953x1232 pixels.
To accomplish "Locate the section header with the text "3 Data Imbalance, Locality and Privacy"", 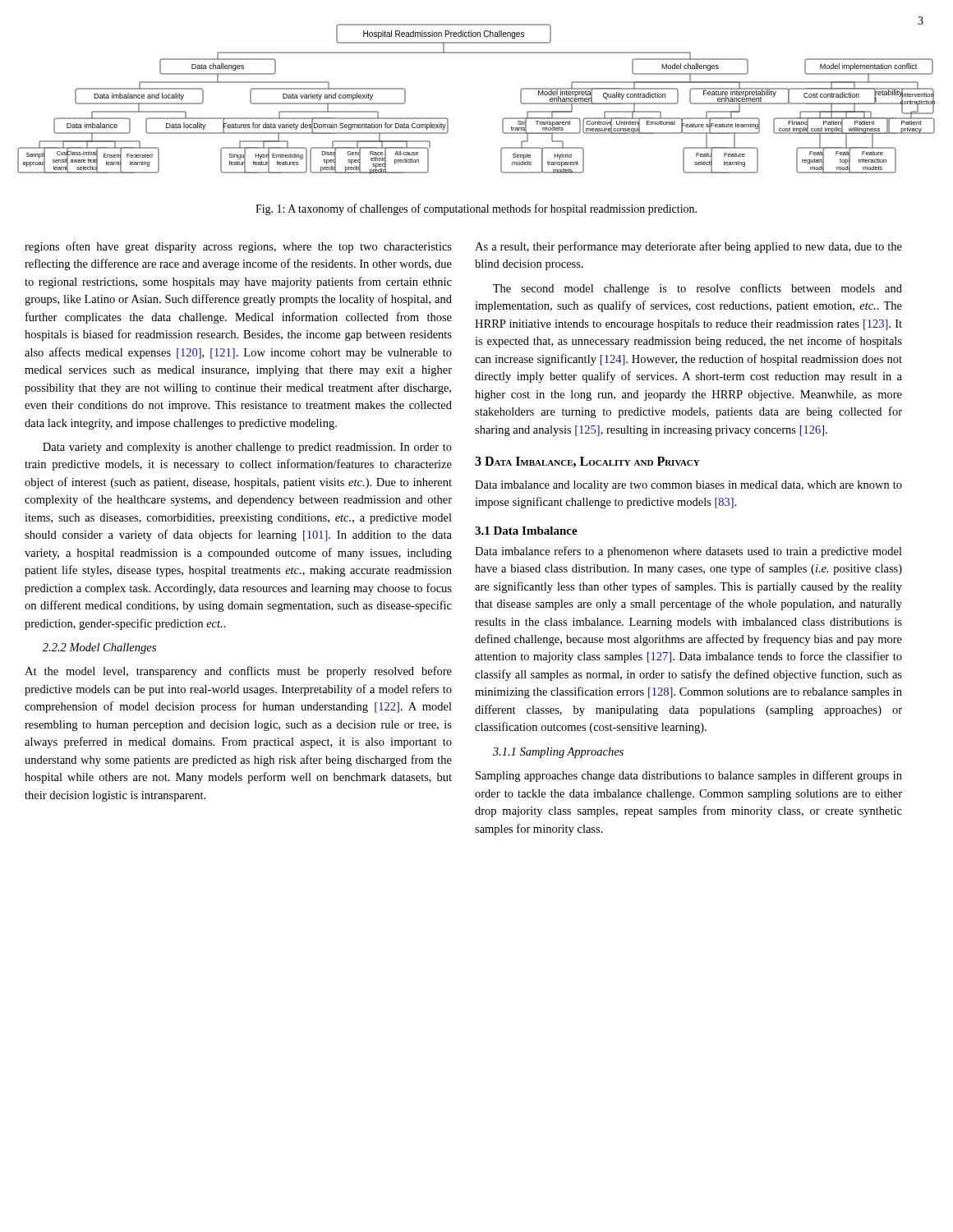I will click(587, 461).
